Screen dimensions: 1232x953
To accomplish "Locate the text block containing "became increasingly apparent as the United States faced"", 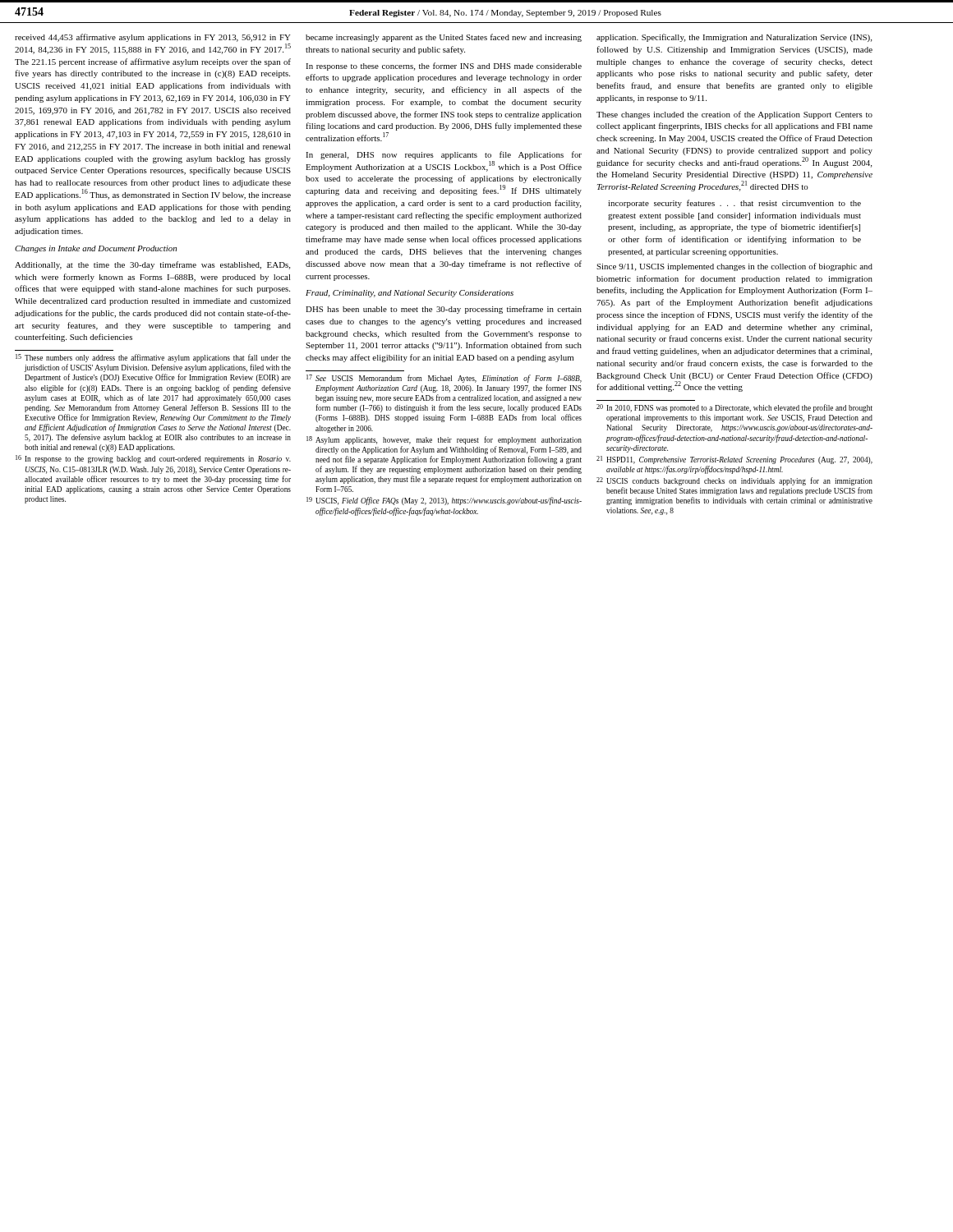I will [x=444, y=157].
